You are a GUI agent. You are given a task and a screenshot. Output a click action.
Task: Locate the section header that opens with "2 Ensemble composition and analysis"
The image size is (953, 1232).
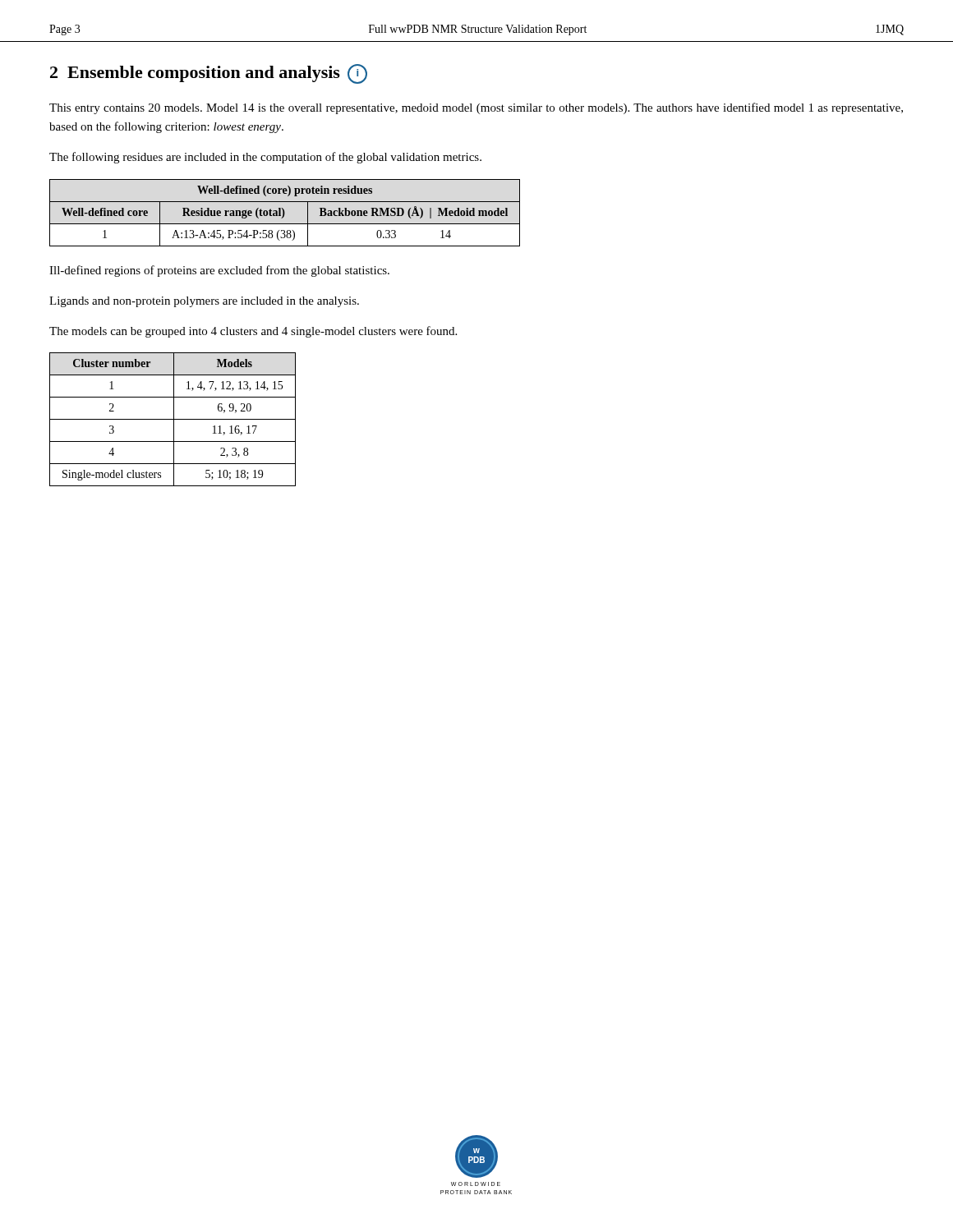coord(208,72)
